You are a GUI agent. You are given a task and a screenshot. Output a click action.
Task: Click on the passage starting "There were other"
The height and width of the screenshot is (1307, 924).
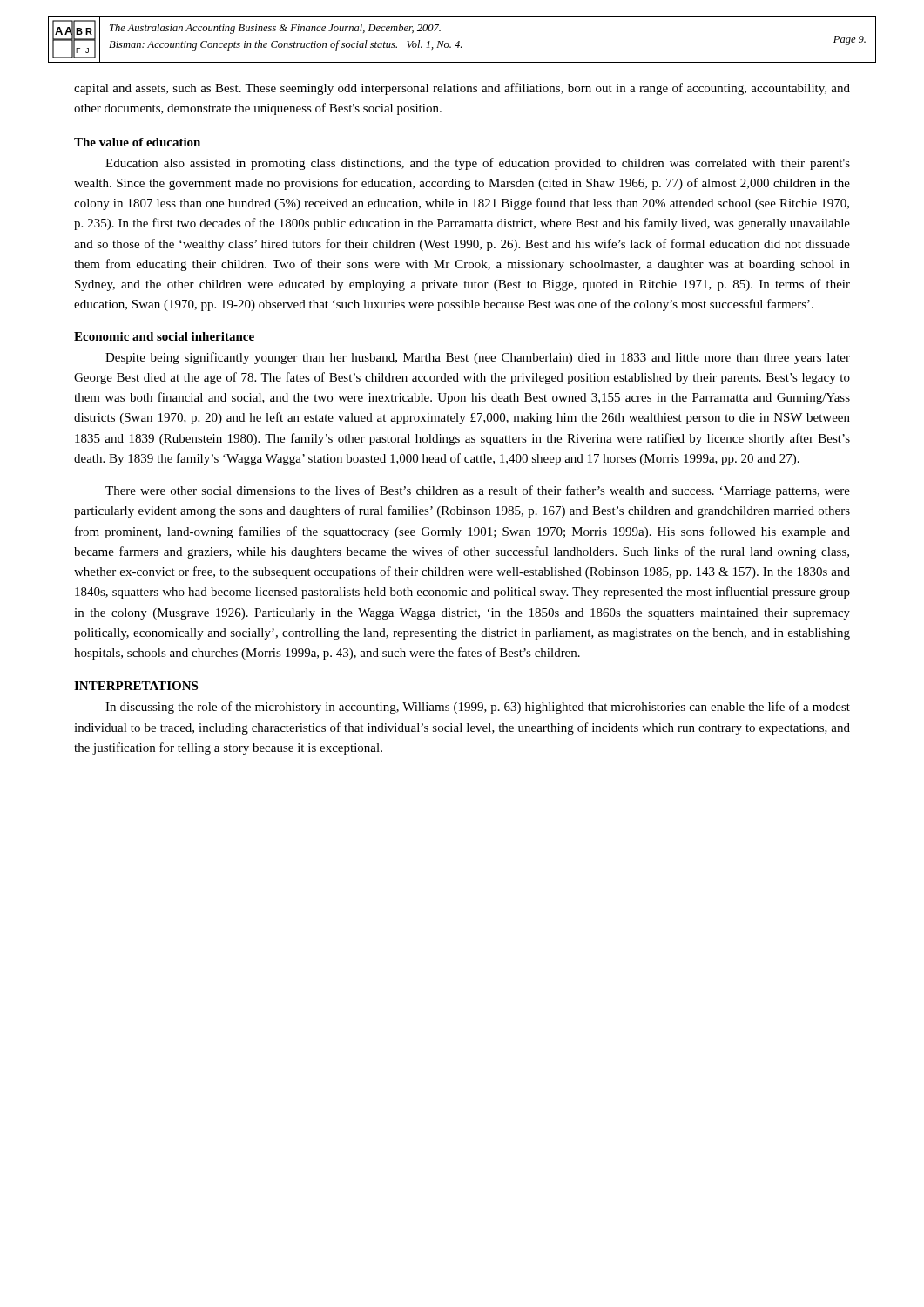[462, 572]
